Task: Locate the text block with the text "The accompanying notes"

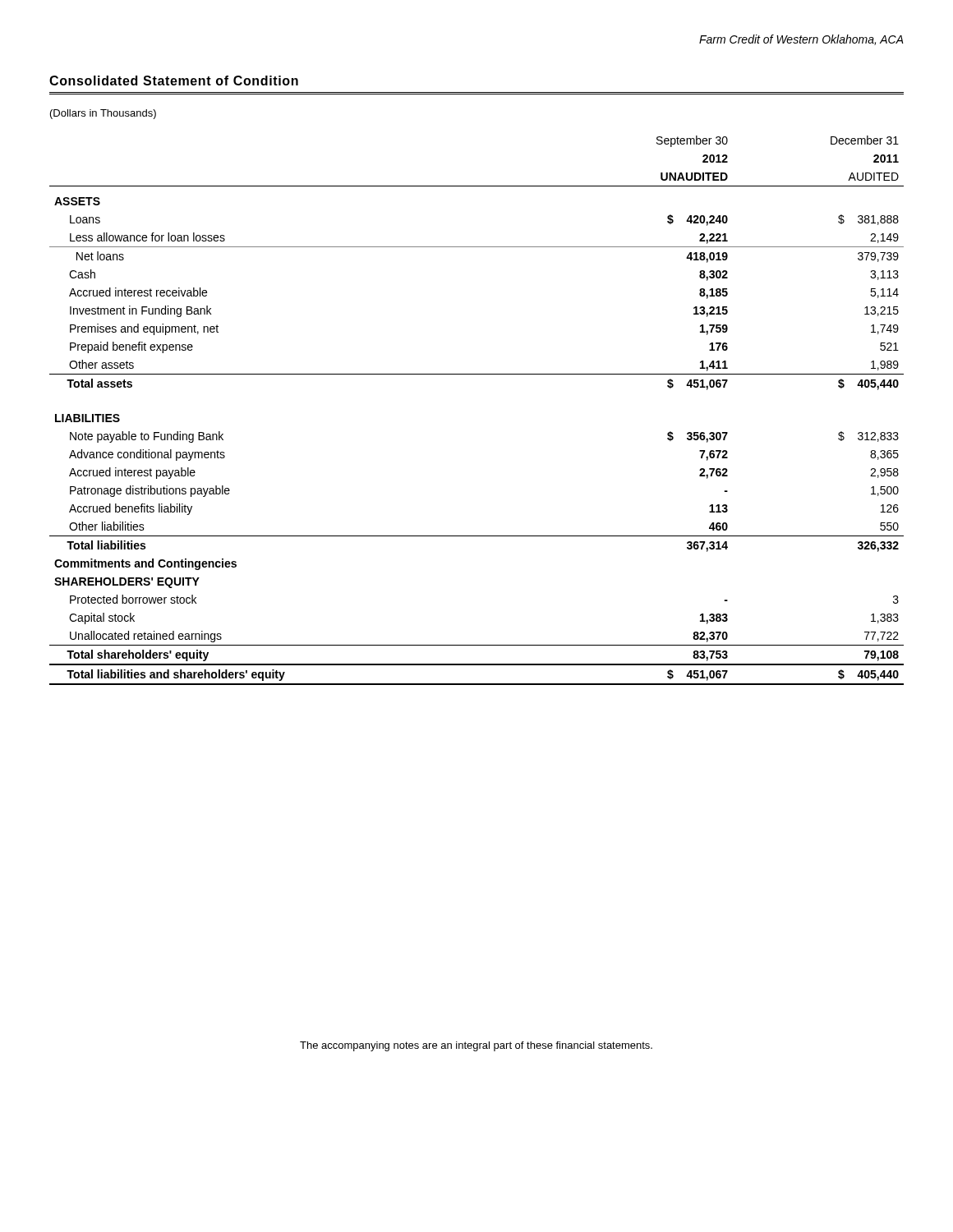Action: (476, 1045)
